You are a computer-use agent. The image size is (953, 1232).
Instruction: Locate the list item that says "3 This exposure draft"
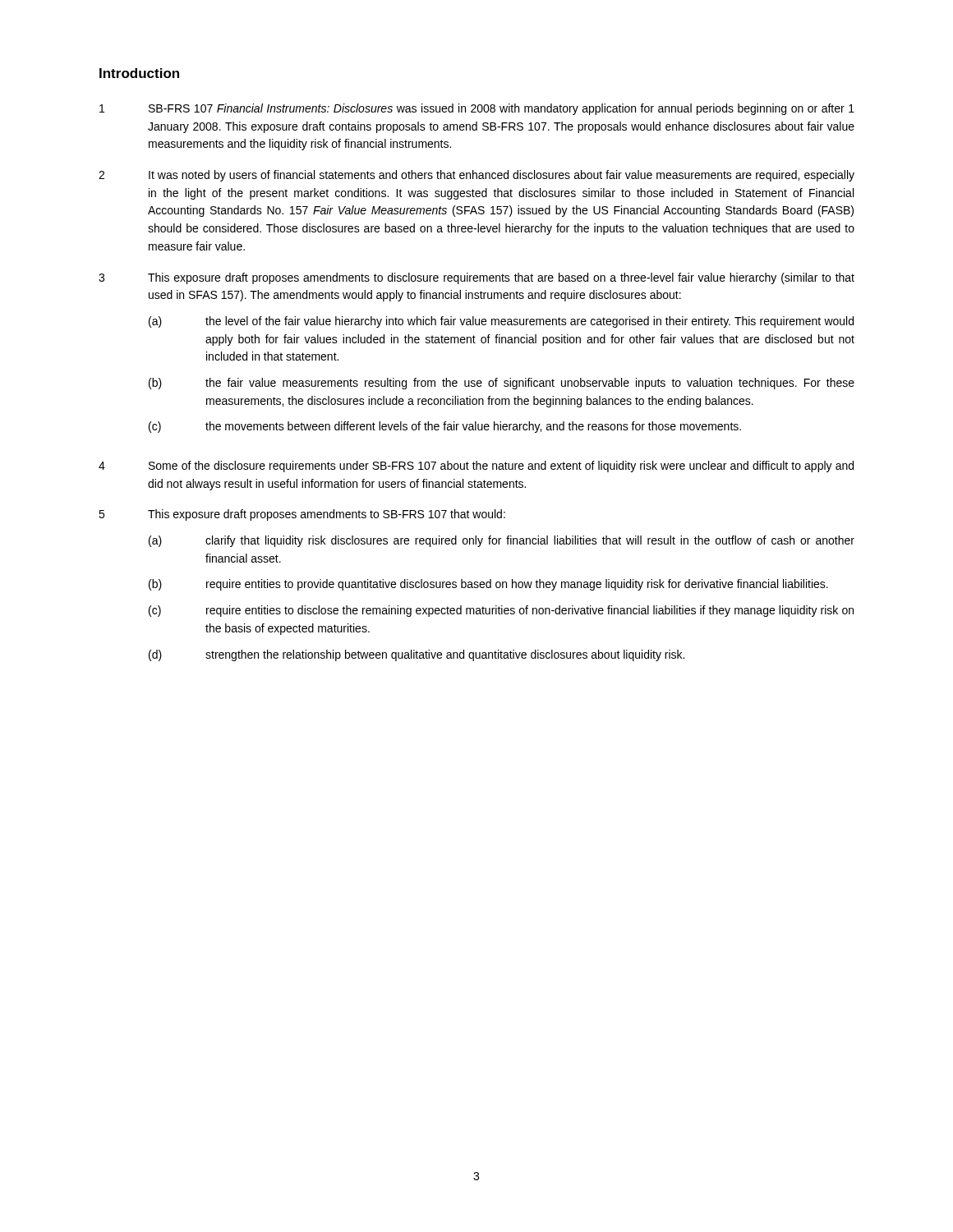[476, 278]
